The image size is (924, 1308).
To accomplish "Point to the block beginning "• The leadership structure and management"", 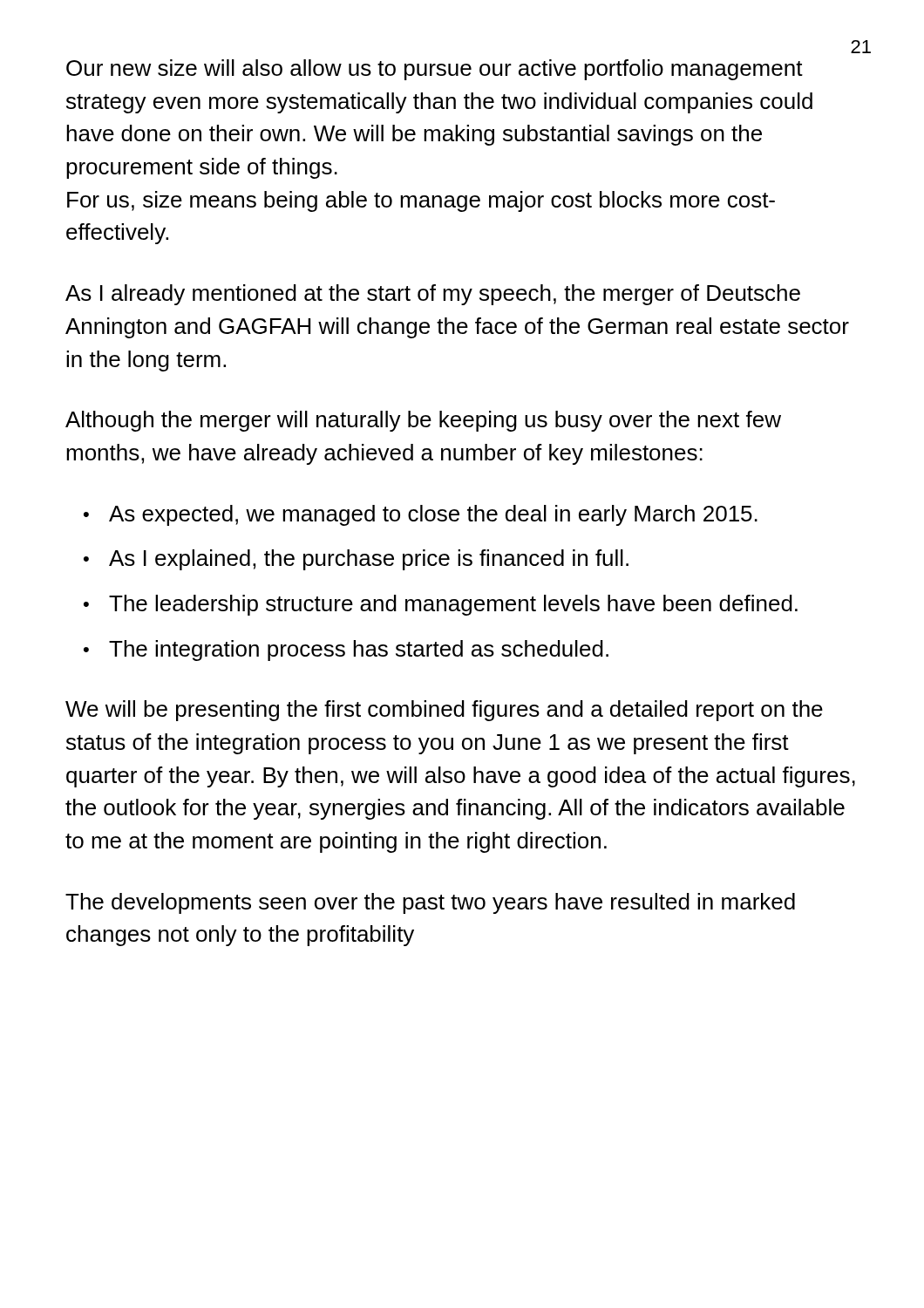I will pyautogui.click(x=471, y=604).
